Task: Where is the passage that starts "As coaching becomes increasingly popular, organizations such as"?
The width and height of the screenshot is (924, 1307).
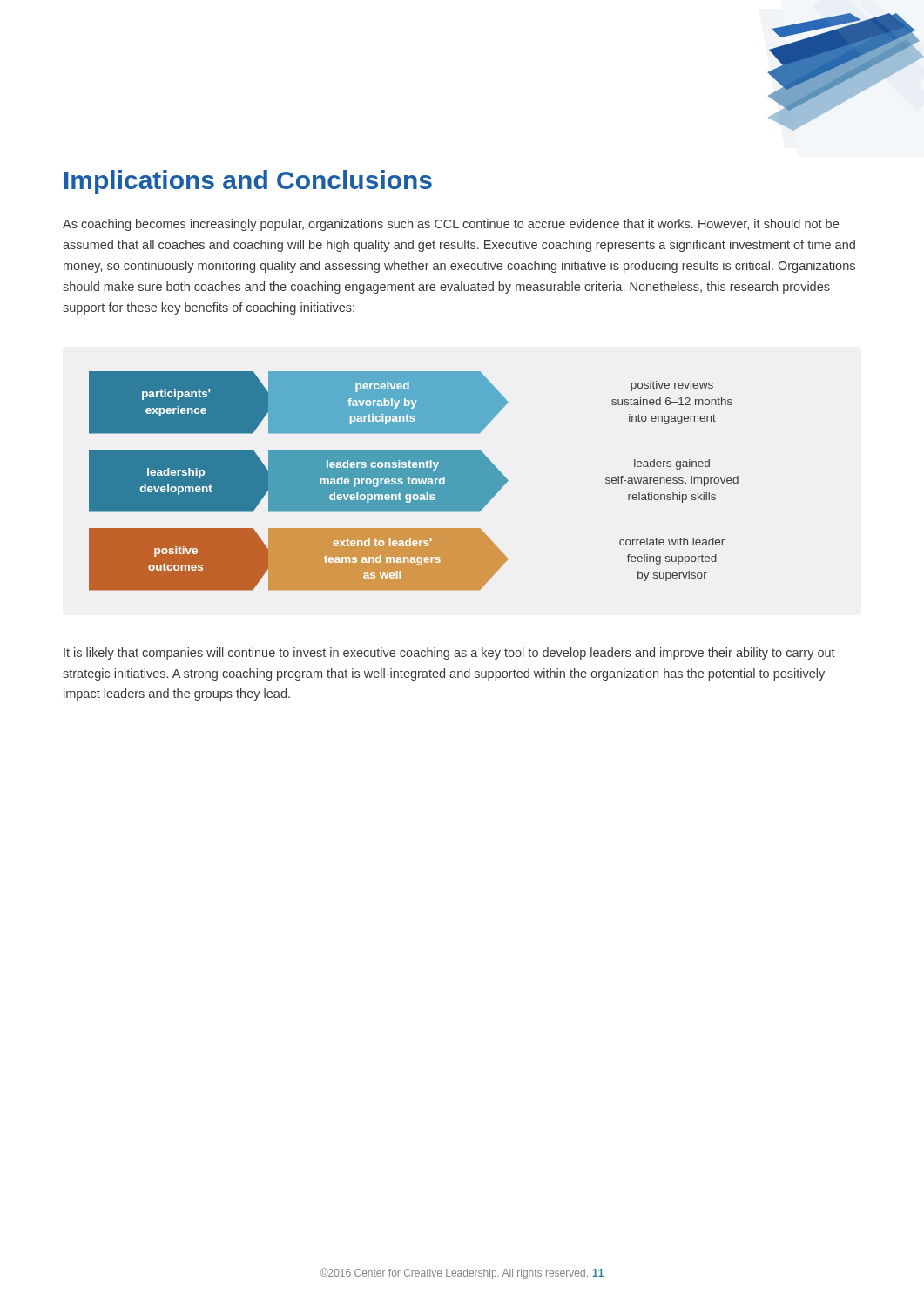Action: pos(462,266)
